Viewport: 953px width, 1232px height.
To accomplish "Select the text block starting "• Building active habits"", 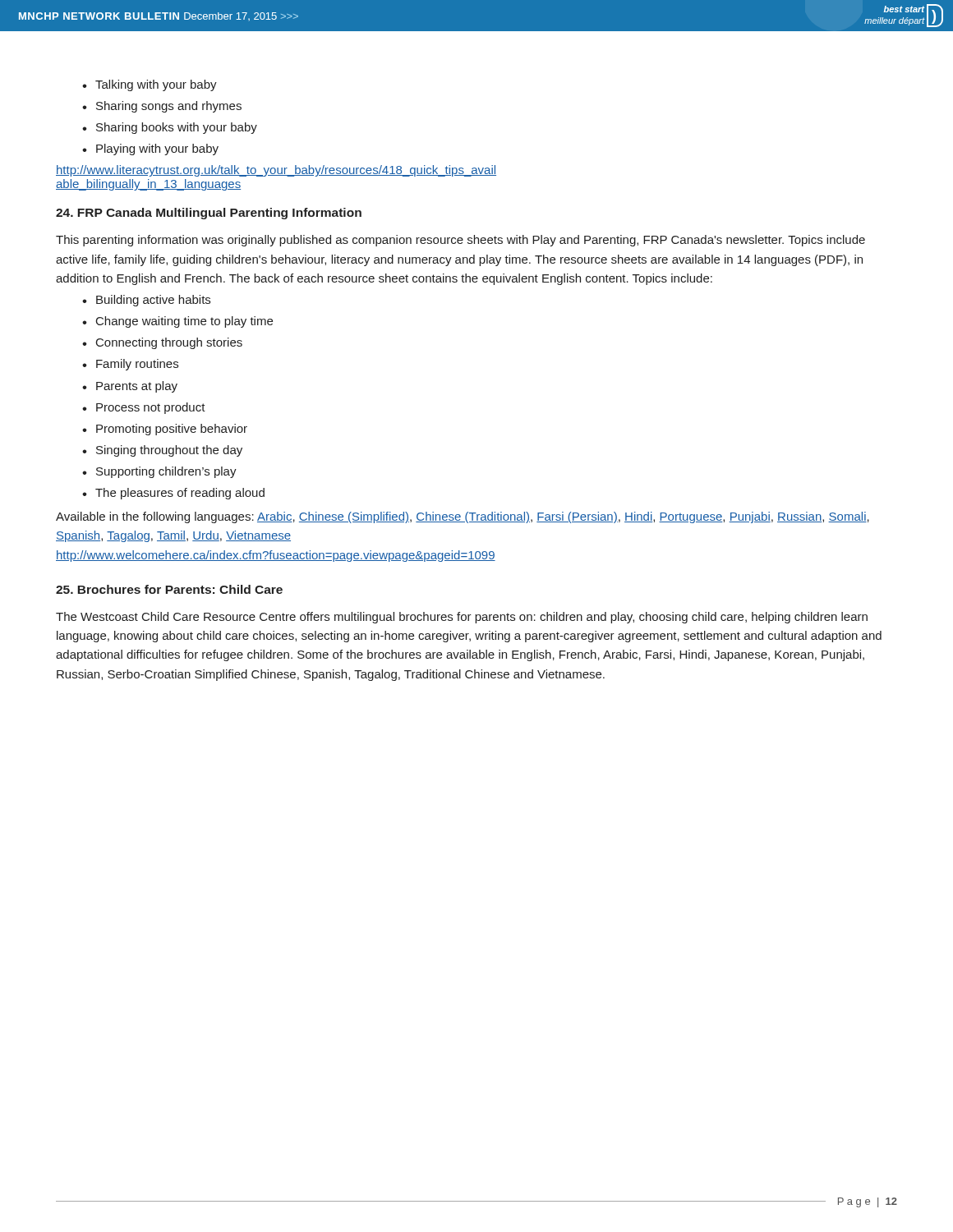I will (147, 302).
